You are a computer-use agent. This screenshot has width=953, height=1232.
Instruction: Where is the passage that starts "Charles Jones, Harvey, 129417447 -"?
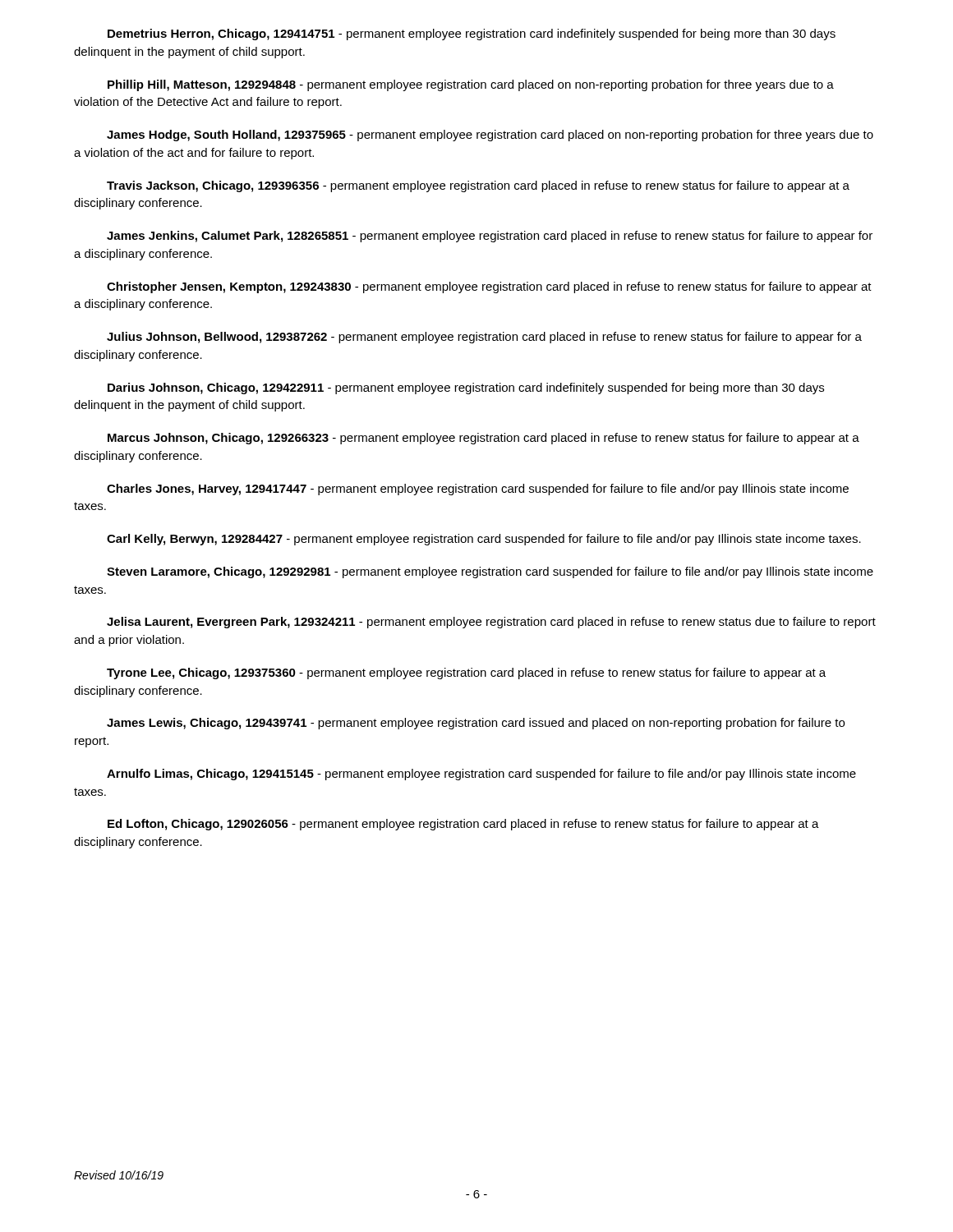[476, 497]
